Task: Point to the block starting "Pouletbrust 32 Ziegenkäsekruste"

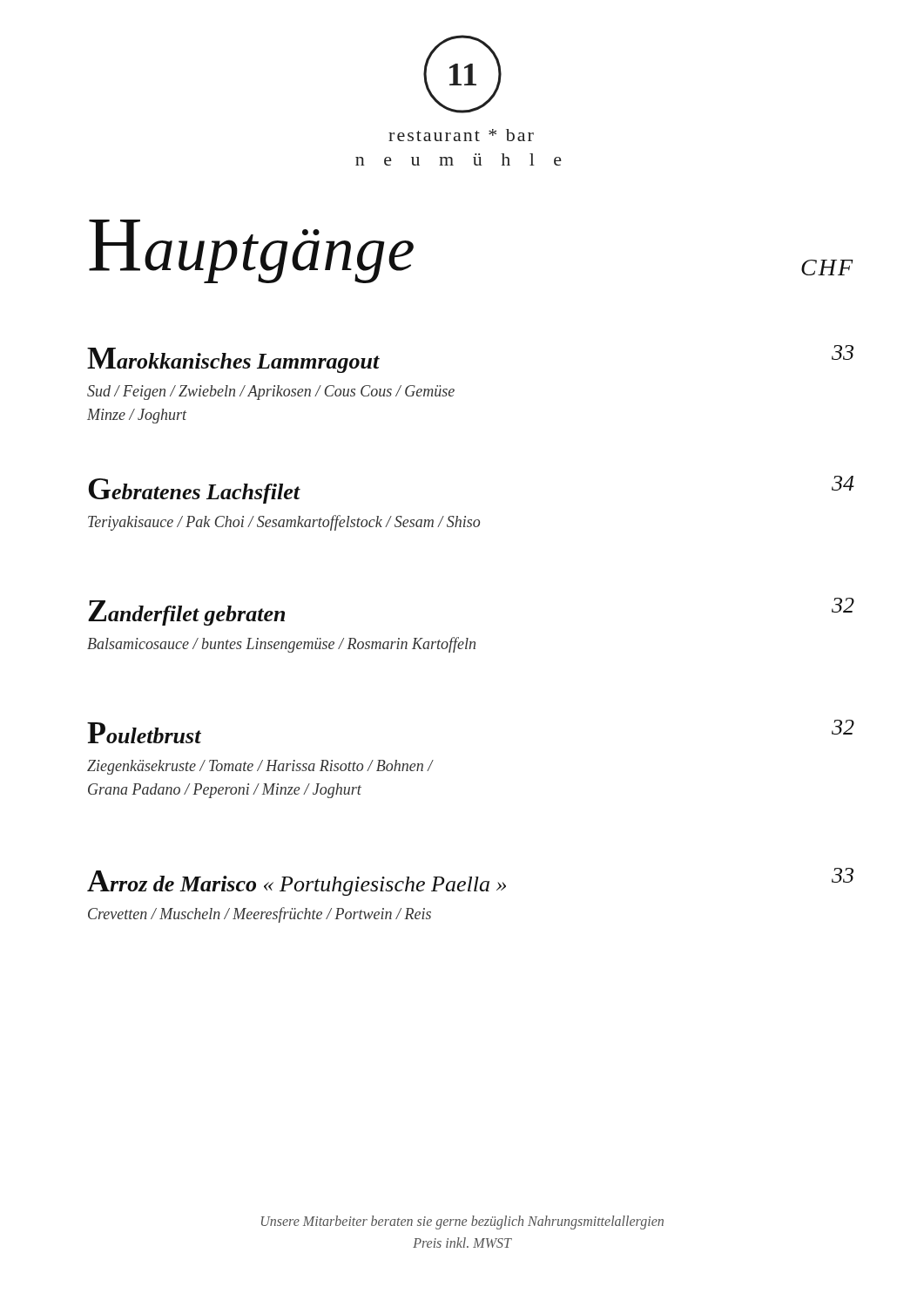Action: click(136, 730)
